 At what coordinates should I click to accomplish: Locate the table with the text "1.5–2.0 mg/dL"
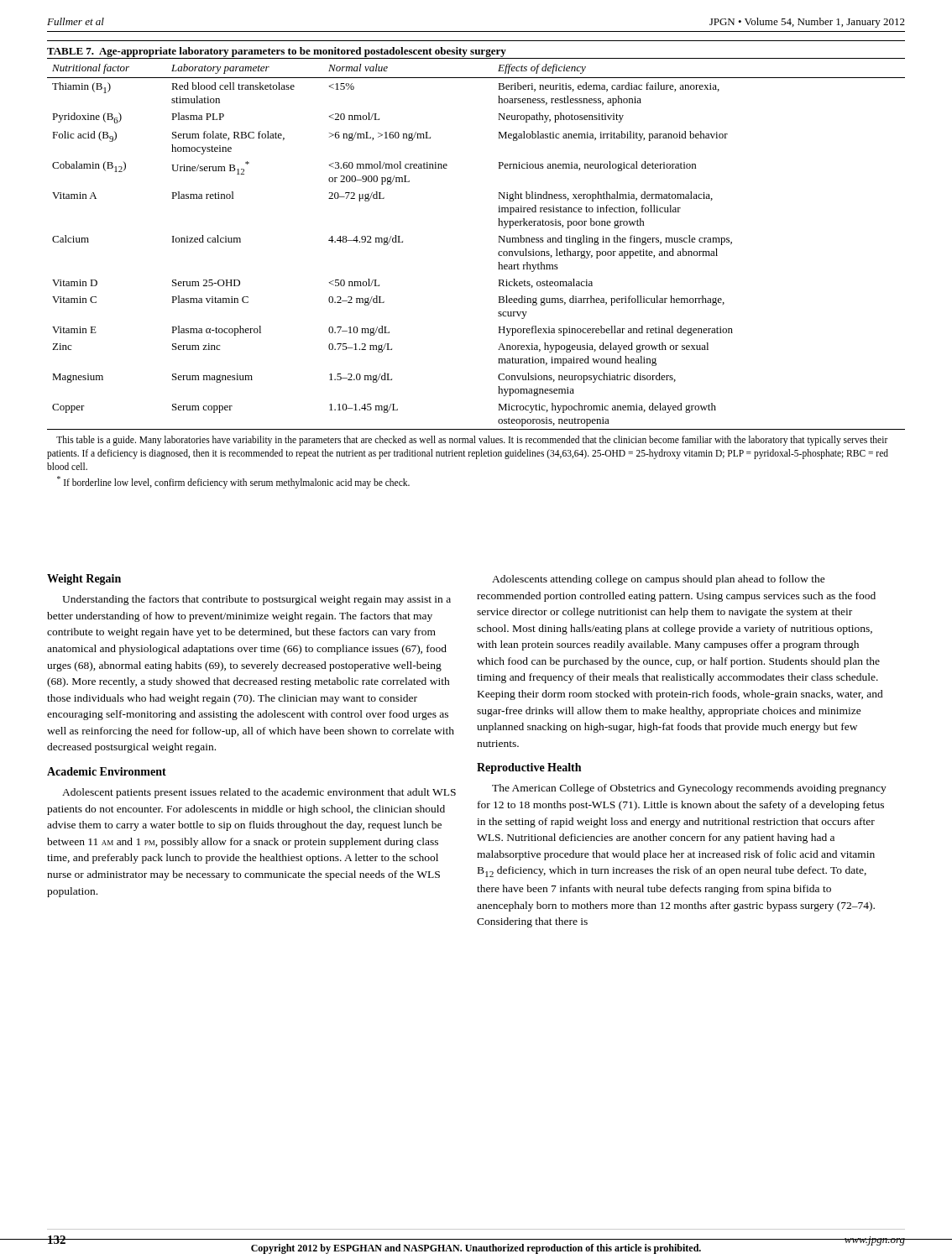click(x=476, y=265)
